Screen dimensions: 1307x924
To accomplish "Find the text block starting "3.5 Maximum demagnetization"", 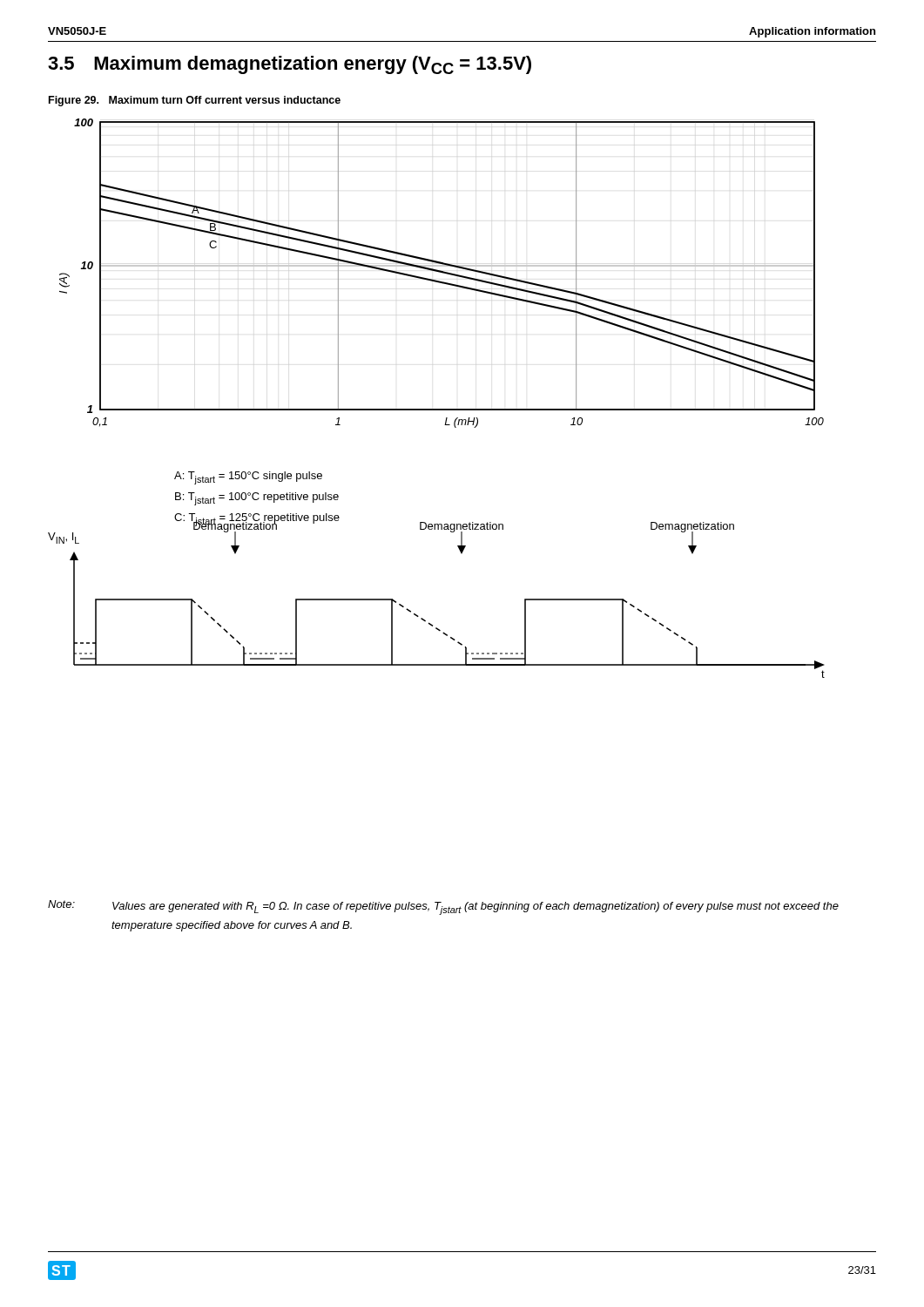I will 290,65.
